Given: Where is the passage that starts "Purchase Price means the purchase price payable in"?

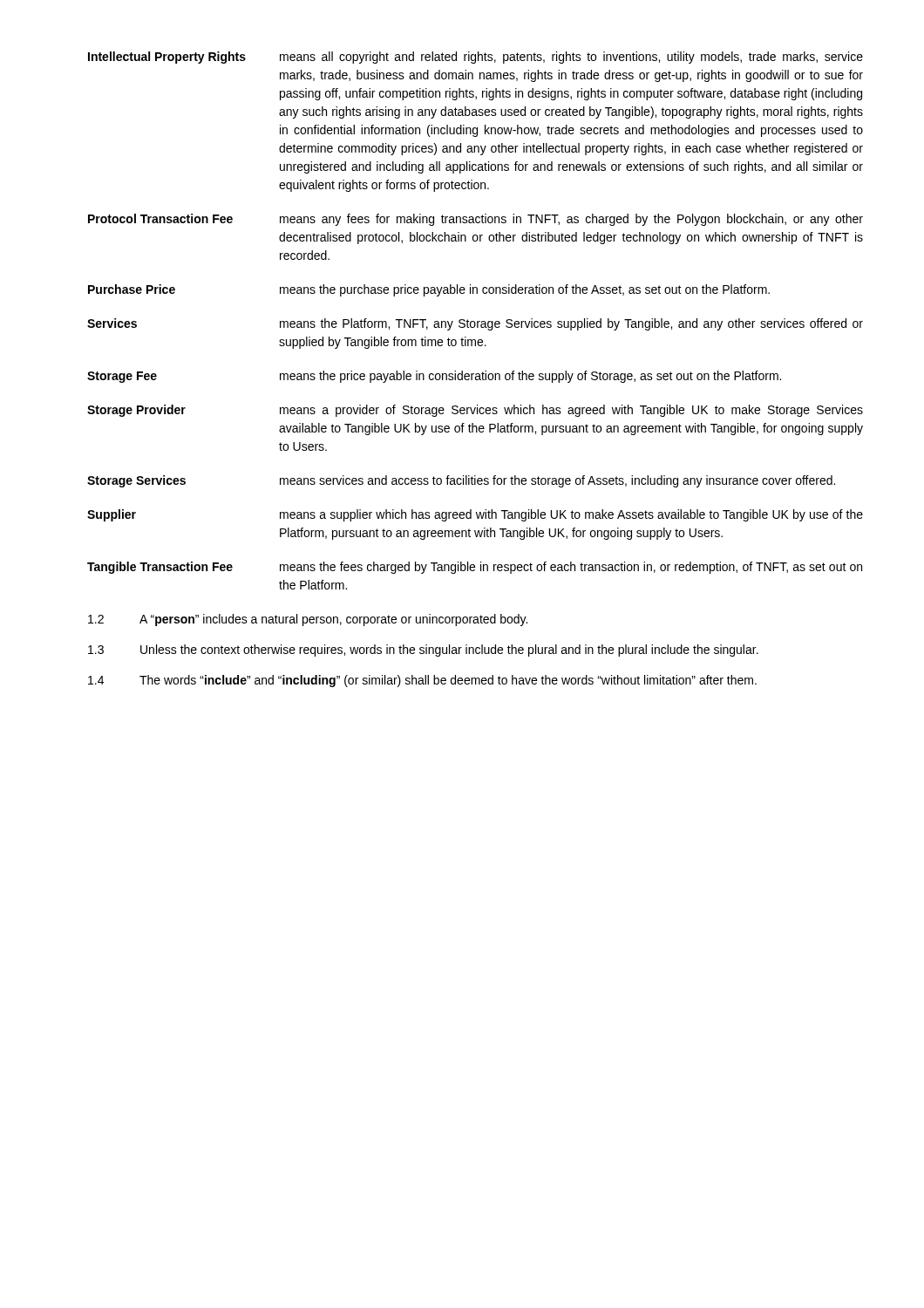Looking at the screenshot, I should tap(475, 290).
